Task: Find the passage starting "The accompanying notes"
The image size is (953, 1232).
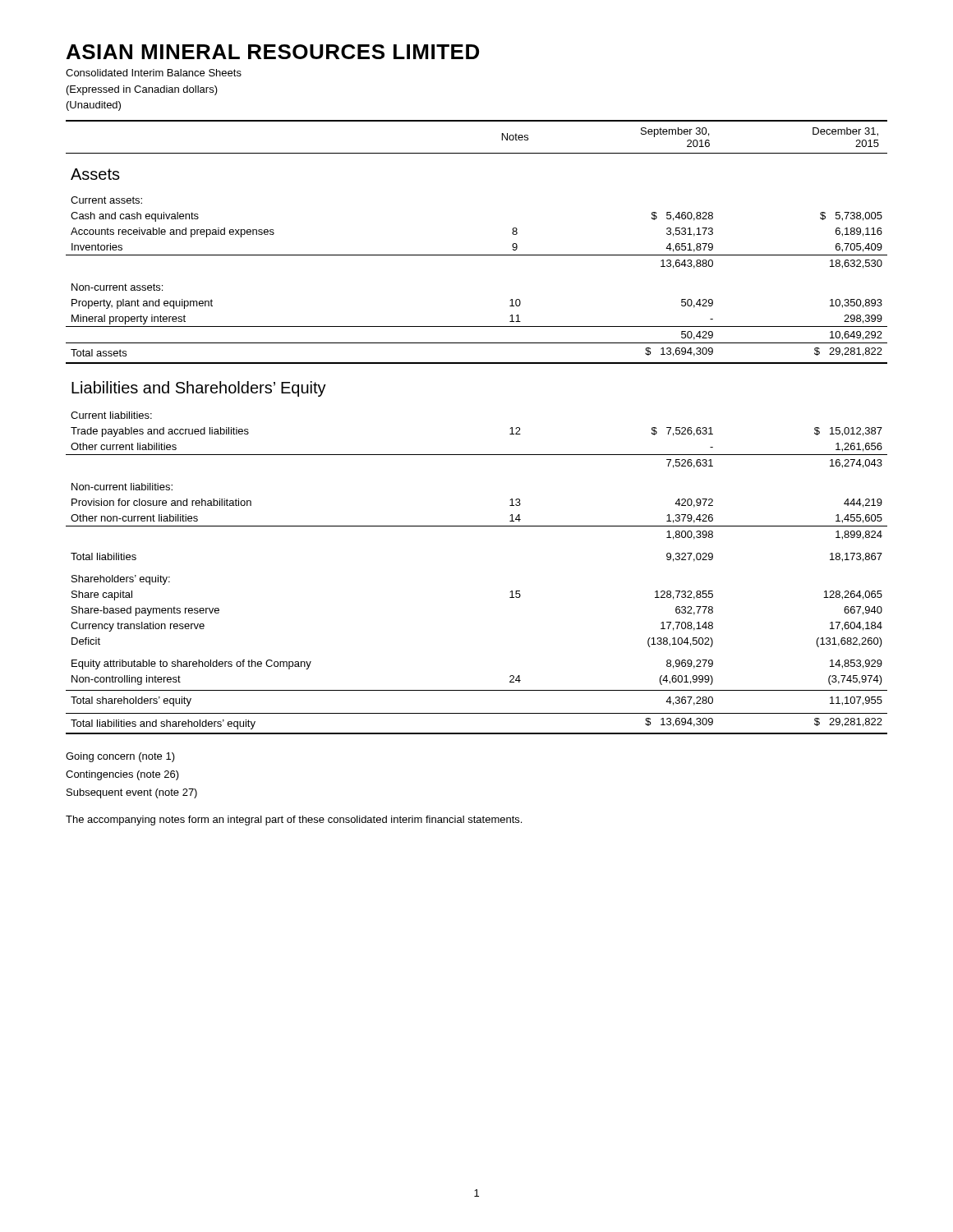Action: coord(294,819)
